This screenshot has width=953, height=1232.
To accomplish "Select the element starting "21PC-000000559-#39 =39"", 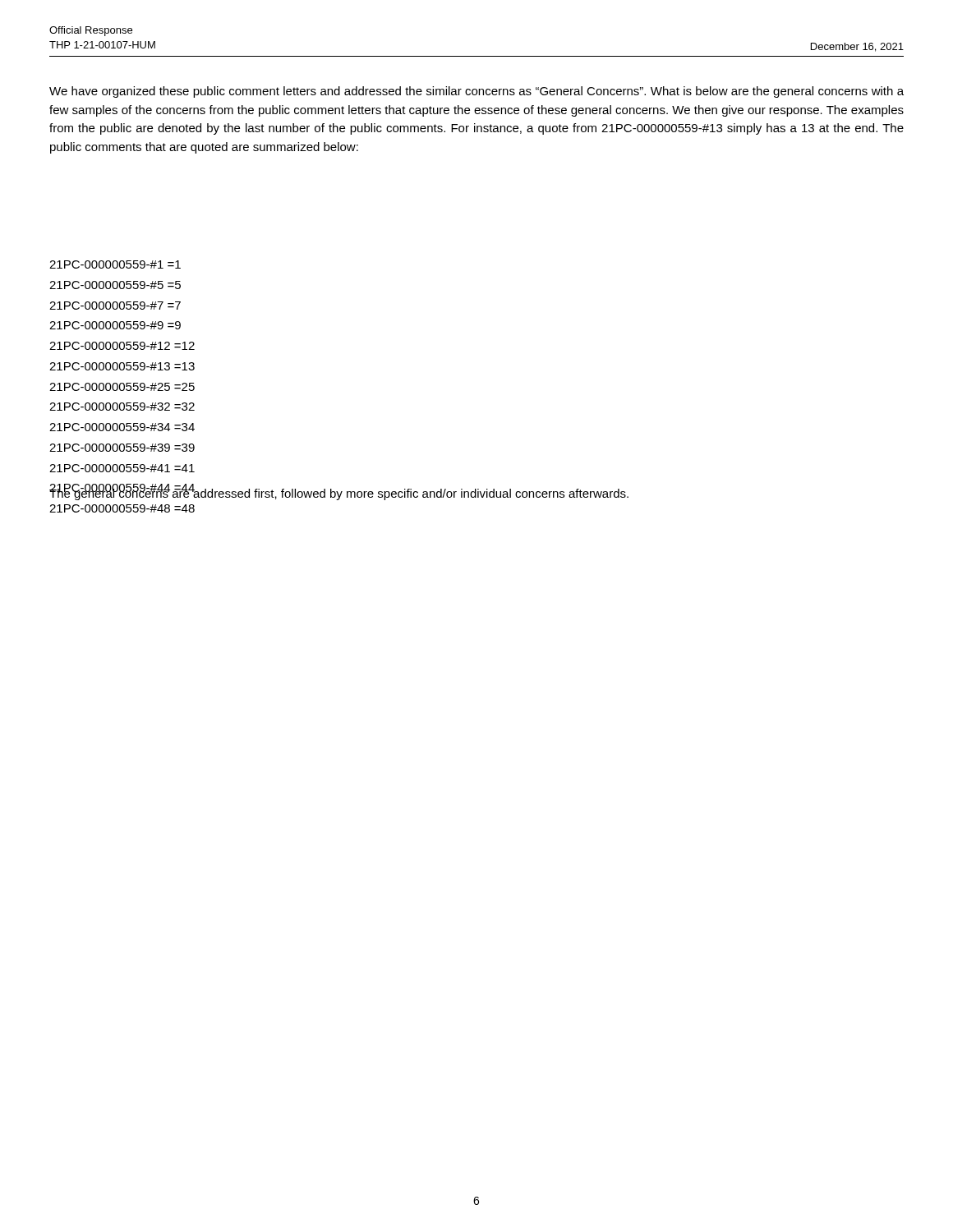I will 122,447.
